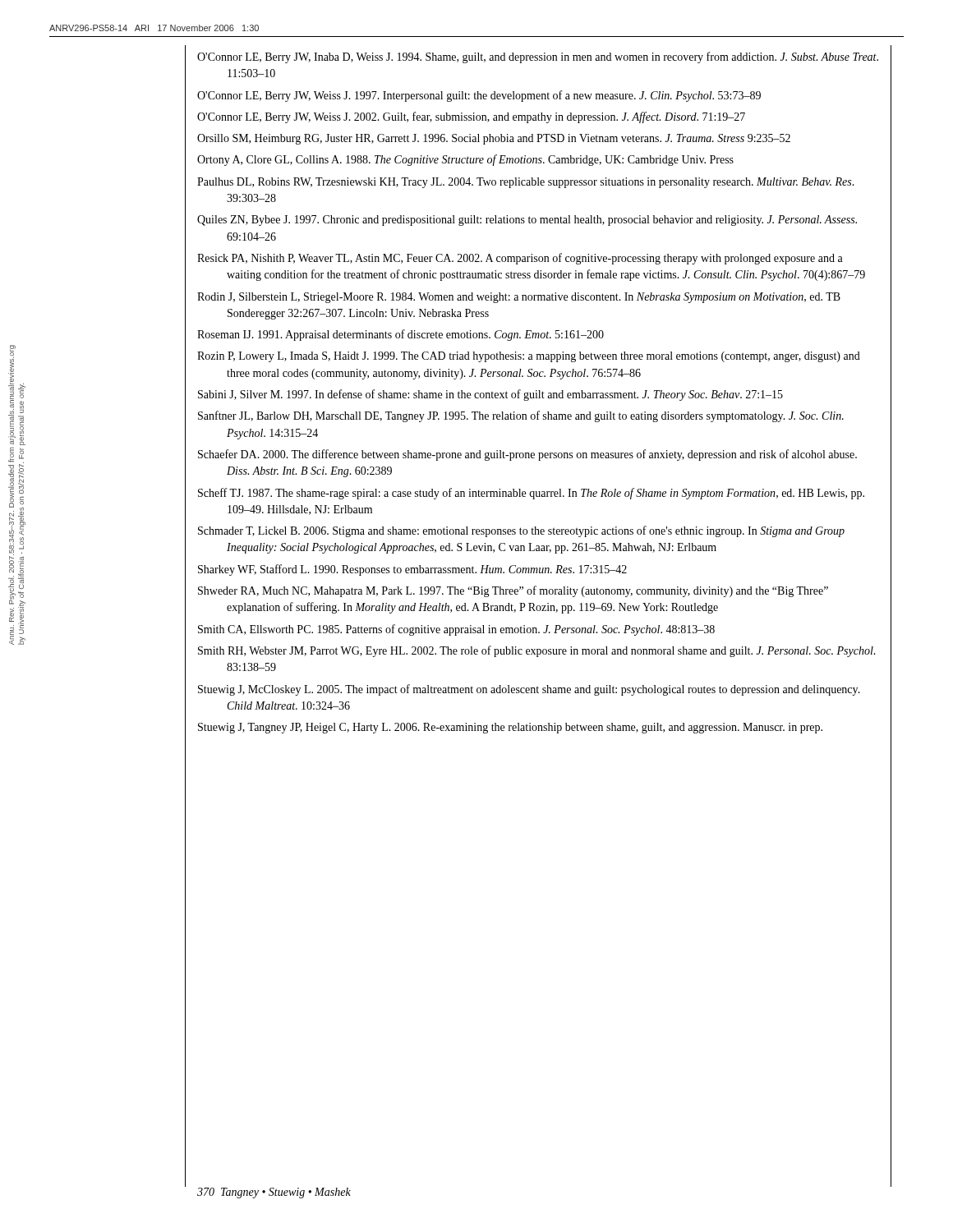Viewport: 953px width, 1232px height.
Task: Click the passage that begins "O'Connor LE, Berry JW, Inaba"
Action: 538,65
